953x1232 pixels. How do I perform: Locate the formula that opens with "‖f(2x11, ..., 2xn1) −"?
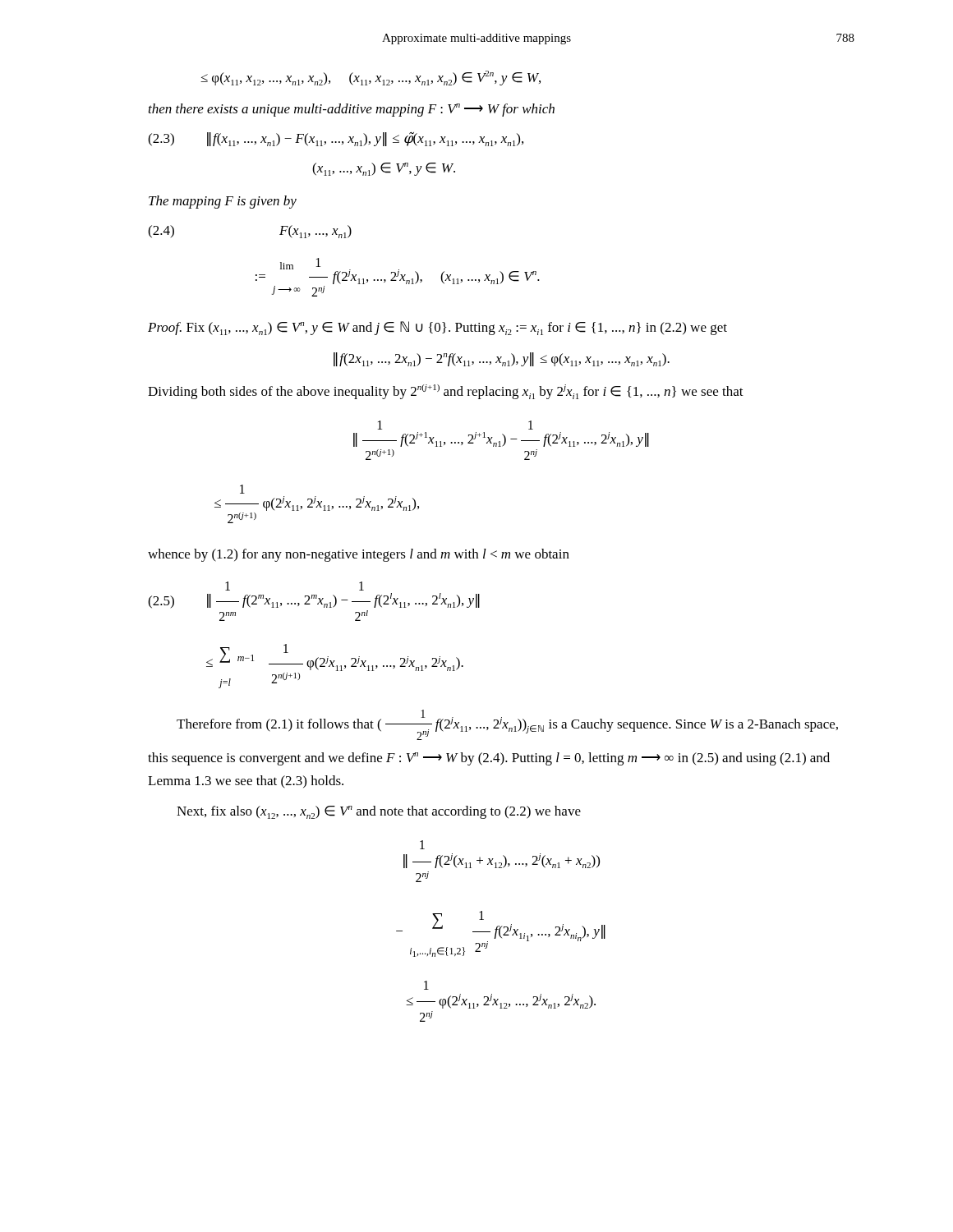tap(501, 359)
